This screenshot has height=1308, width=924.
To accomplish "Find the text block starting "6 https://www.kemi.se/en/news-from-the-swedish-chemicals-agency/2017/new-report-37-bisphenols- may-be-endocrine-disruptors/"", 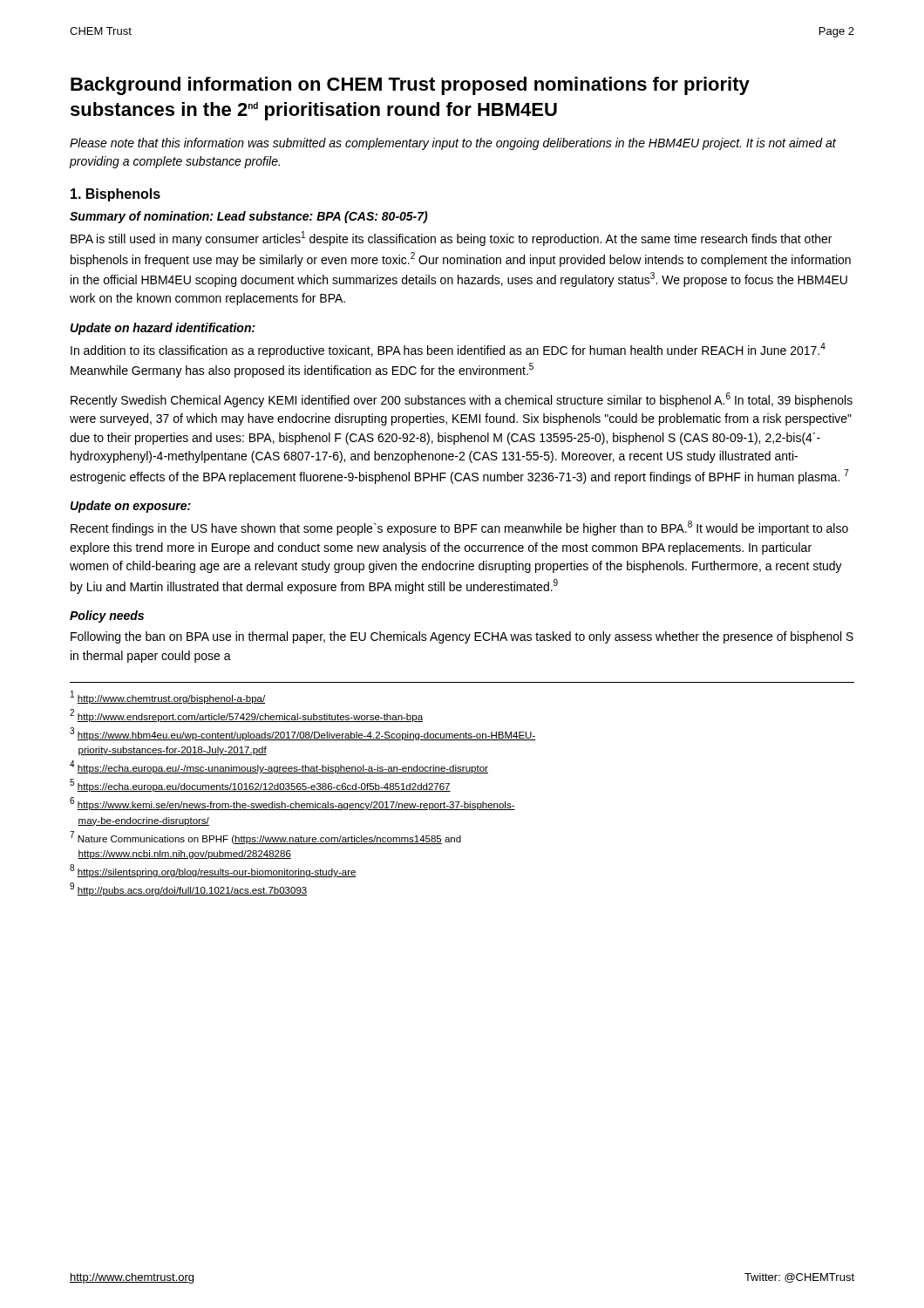I will 292,811.
